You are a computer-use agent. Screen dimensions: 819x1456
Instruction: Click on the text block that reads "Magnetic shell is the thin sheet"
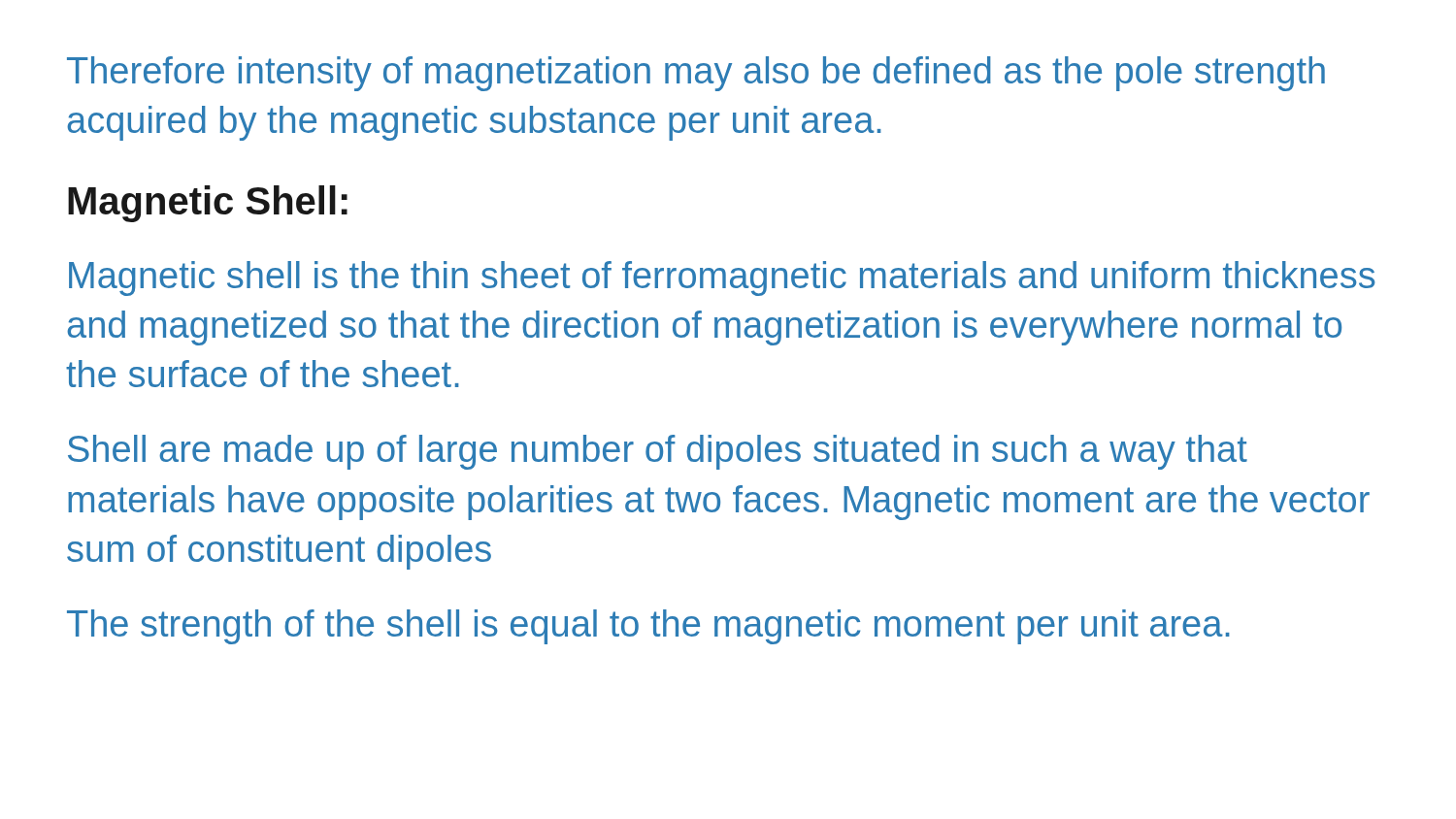pos(721,325)
